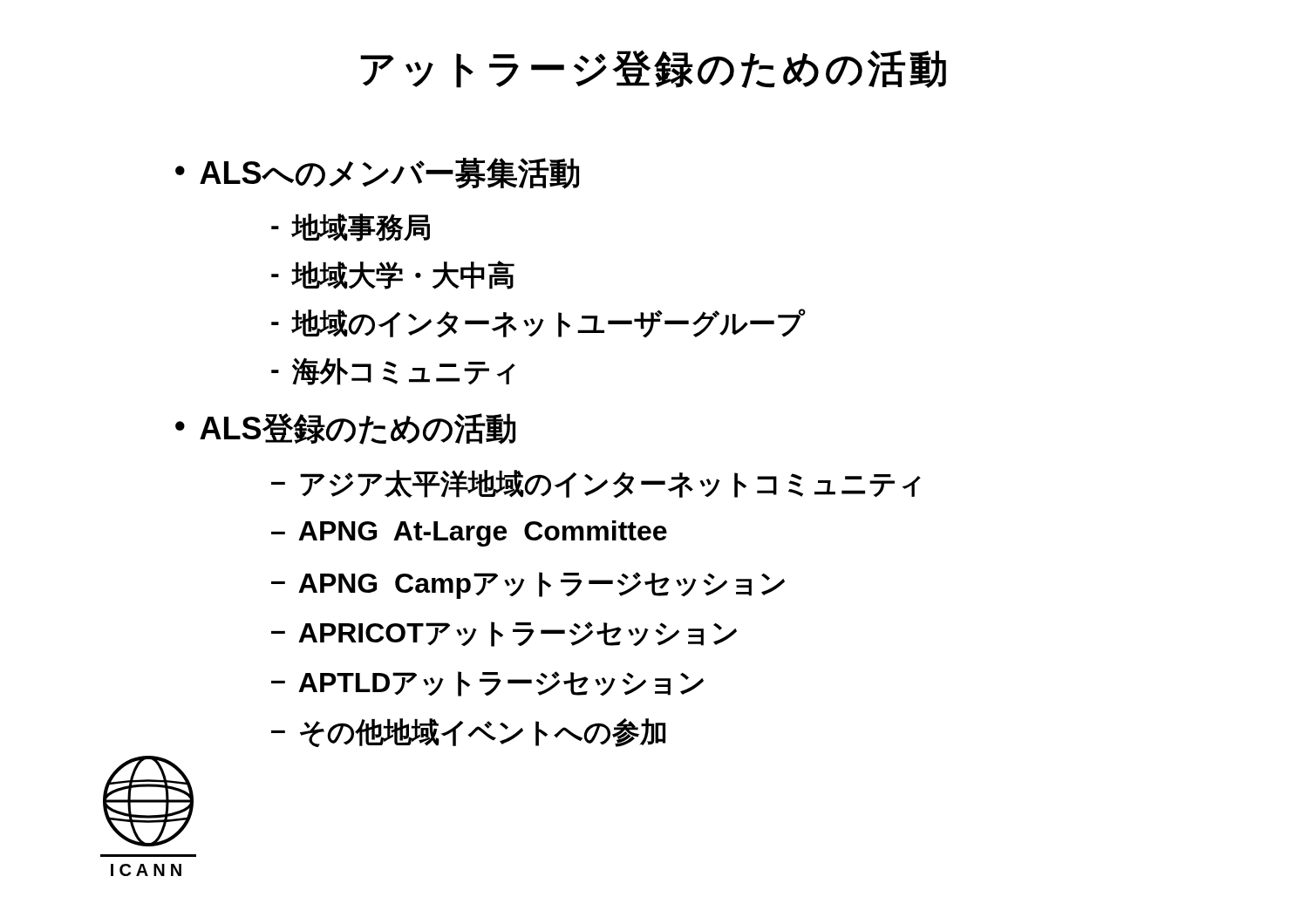Find the list item that reads "– アジア太平洋地域のインターネットコミュニティ"
The image size is (1308, 924).
[x=598, y=485]
